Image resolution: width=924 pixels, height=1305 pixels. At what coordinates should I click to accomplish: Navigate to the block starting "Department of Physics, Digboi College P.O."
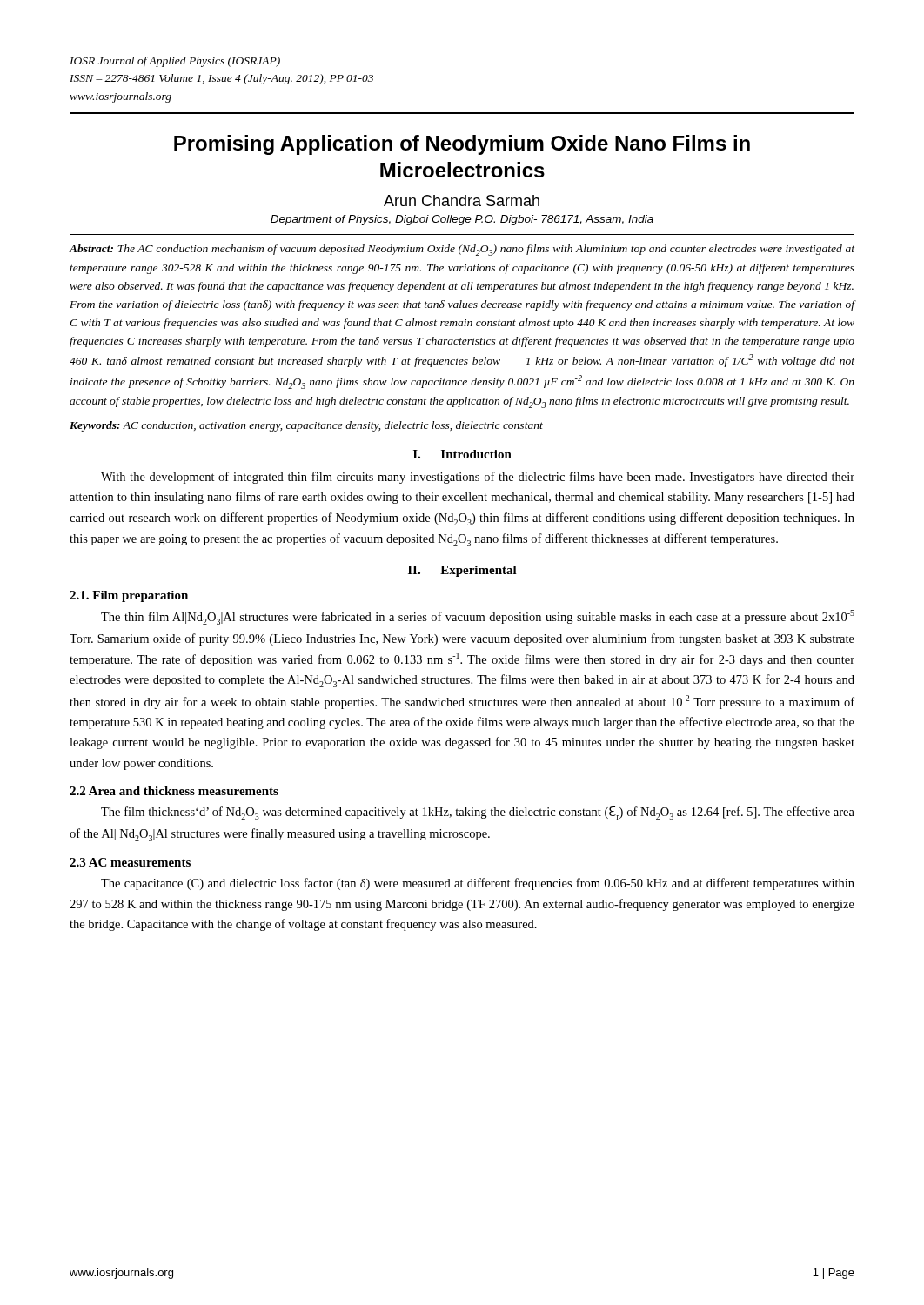click(462, 219)
